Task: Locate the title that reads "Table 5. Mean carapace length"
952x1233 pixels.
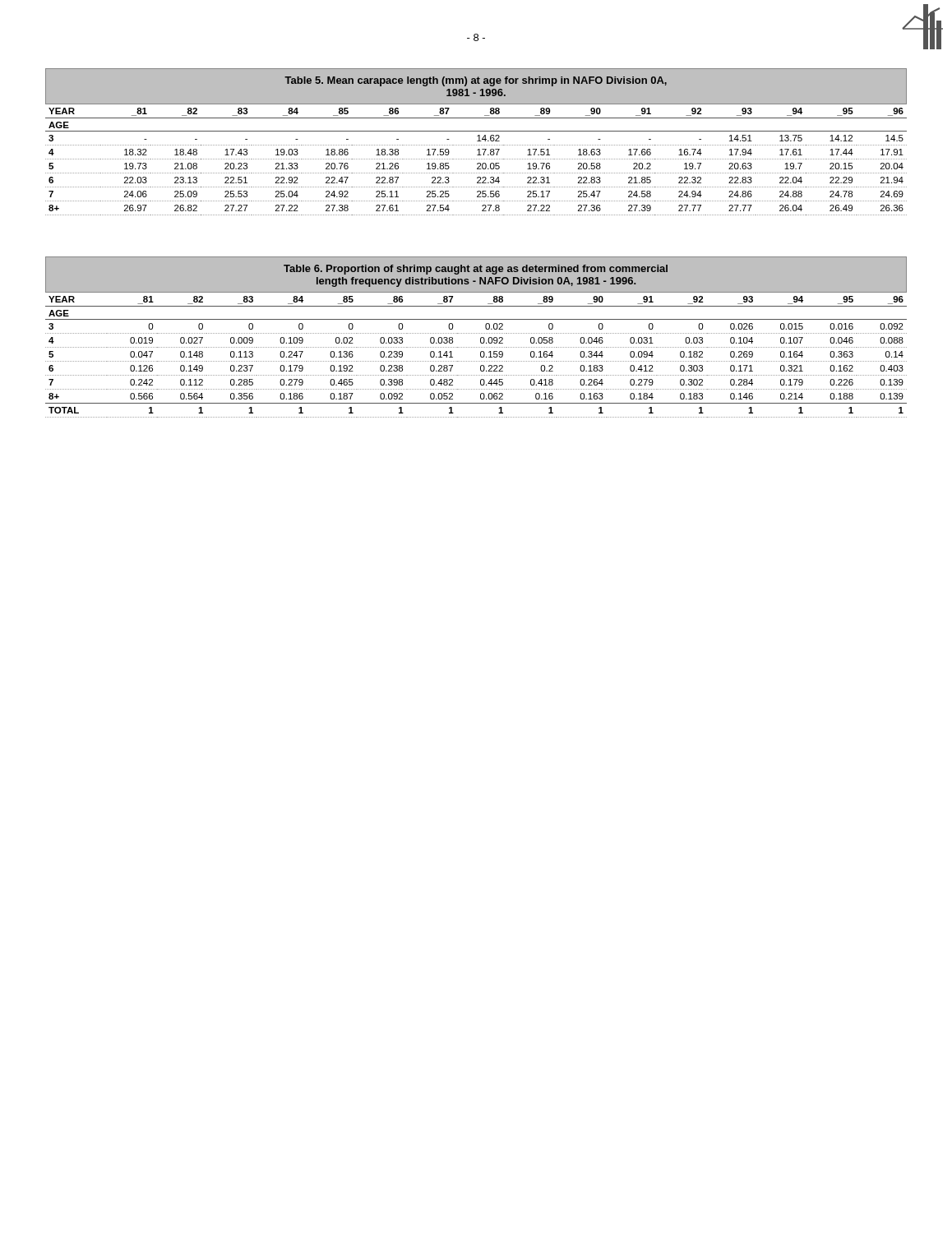Action: [x=476, y=86]
